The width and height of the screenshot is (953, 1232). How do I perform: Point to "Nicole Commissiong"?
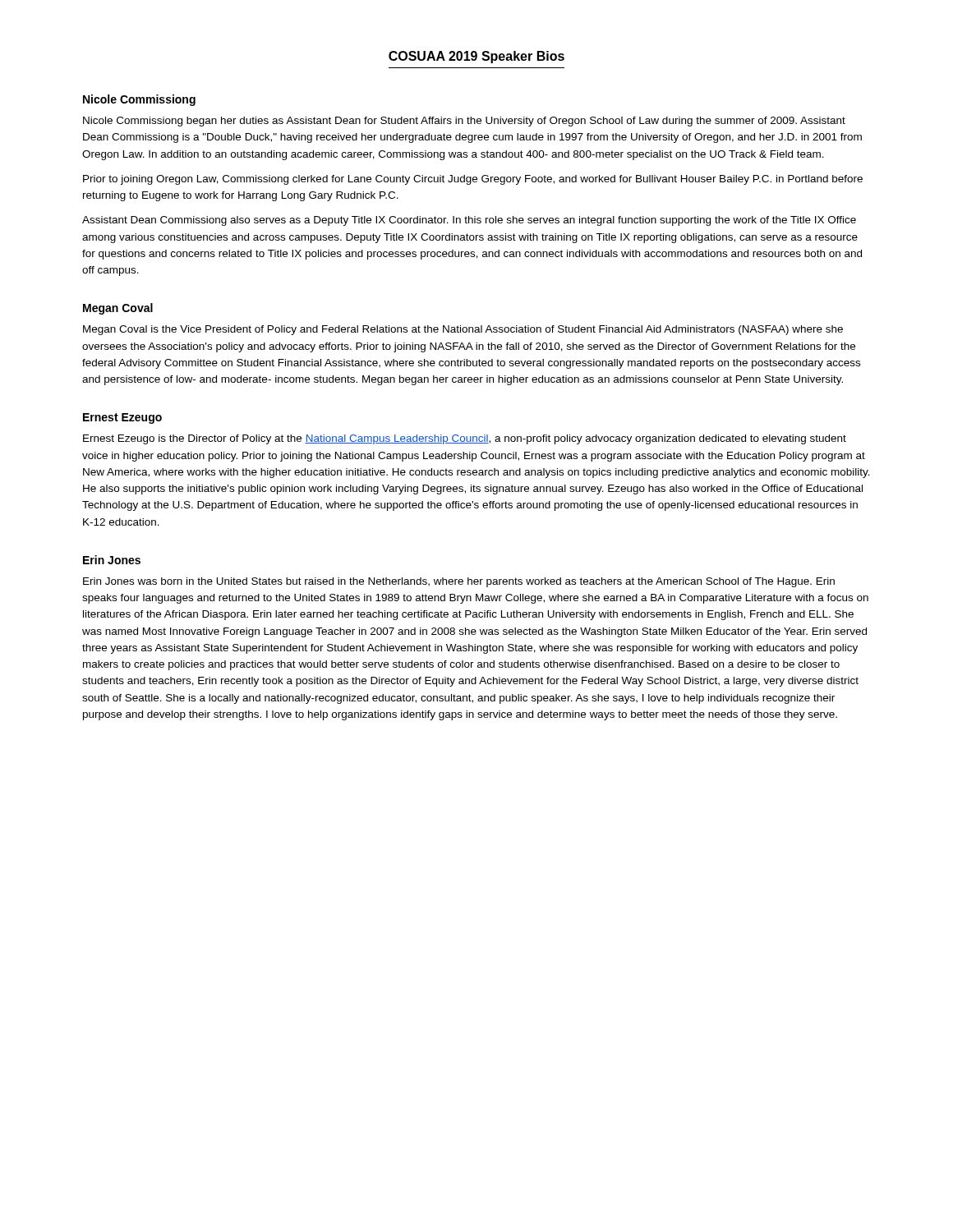(x=139, y=99)
